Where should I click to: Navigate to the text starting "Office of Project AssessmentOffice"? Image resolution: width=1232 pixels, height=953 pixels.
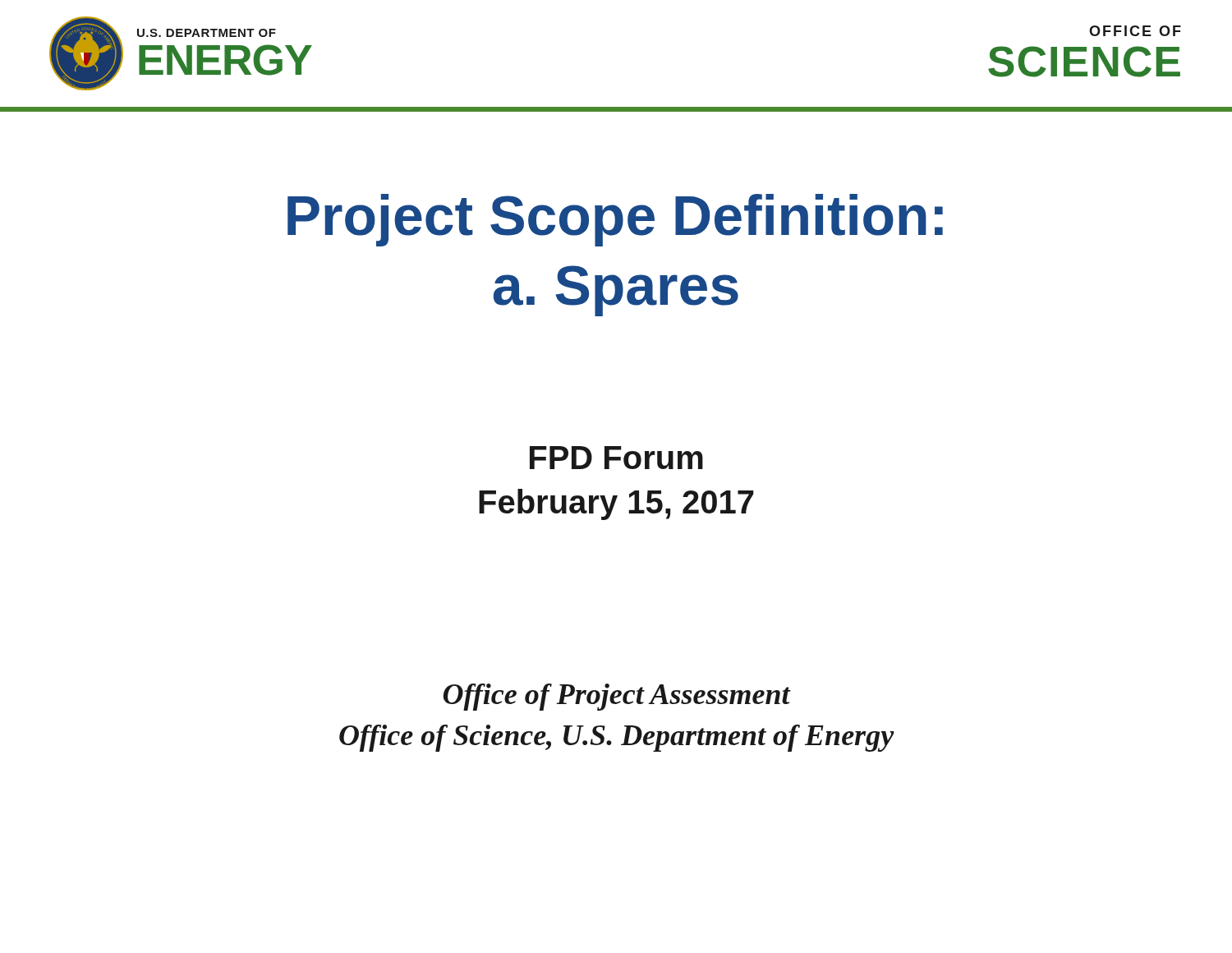point(616,715)
